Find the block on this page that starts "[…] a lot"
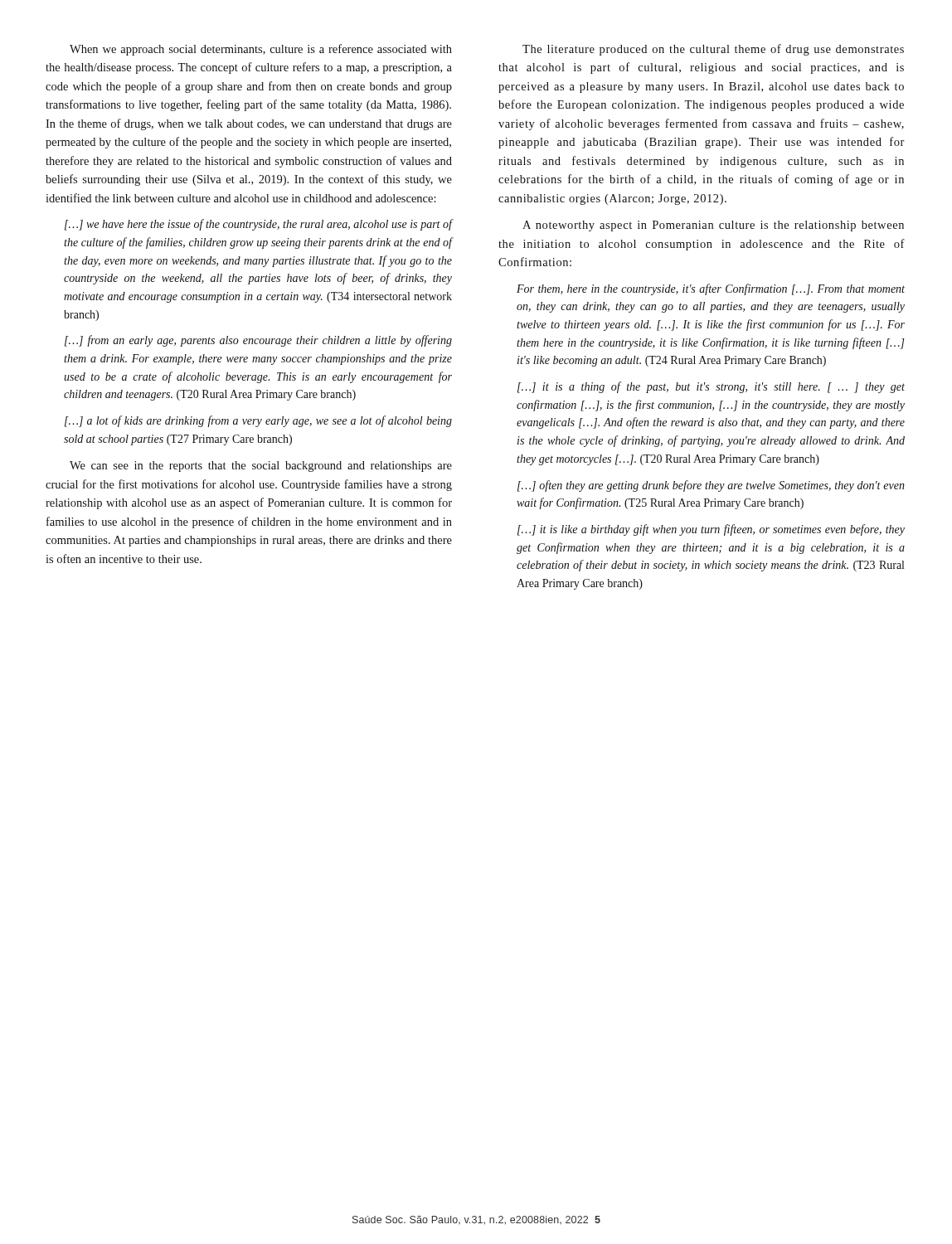 tap(258, 430)
